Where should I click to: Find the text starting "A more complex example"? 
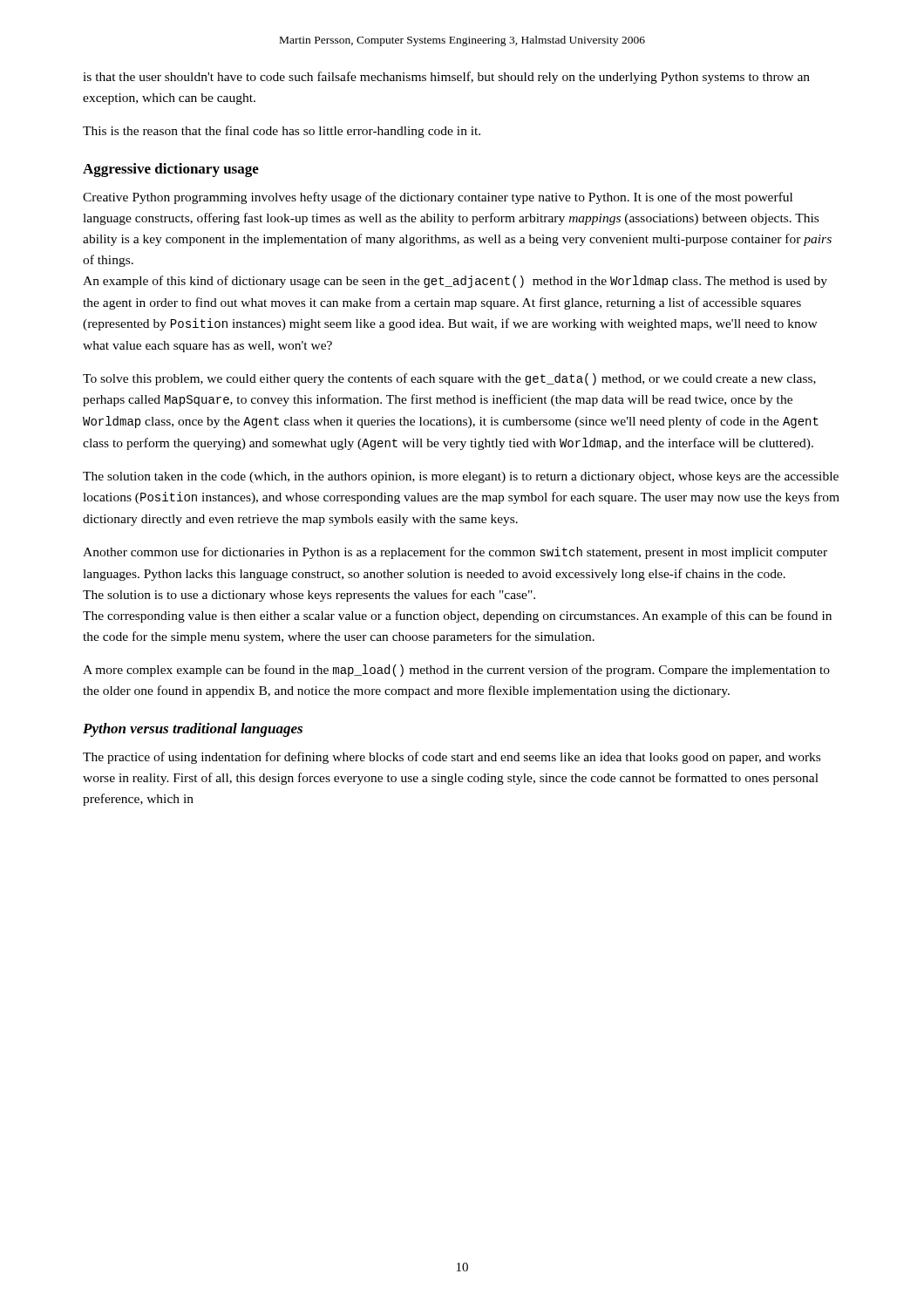tap(456, 680)
